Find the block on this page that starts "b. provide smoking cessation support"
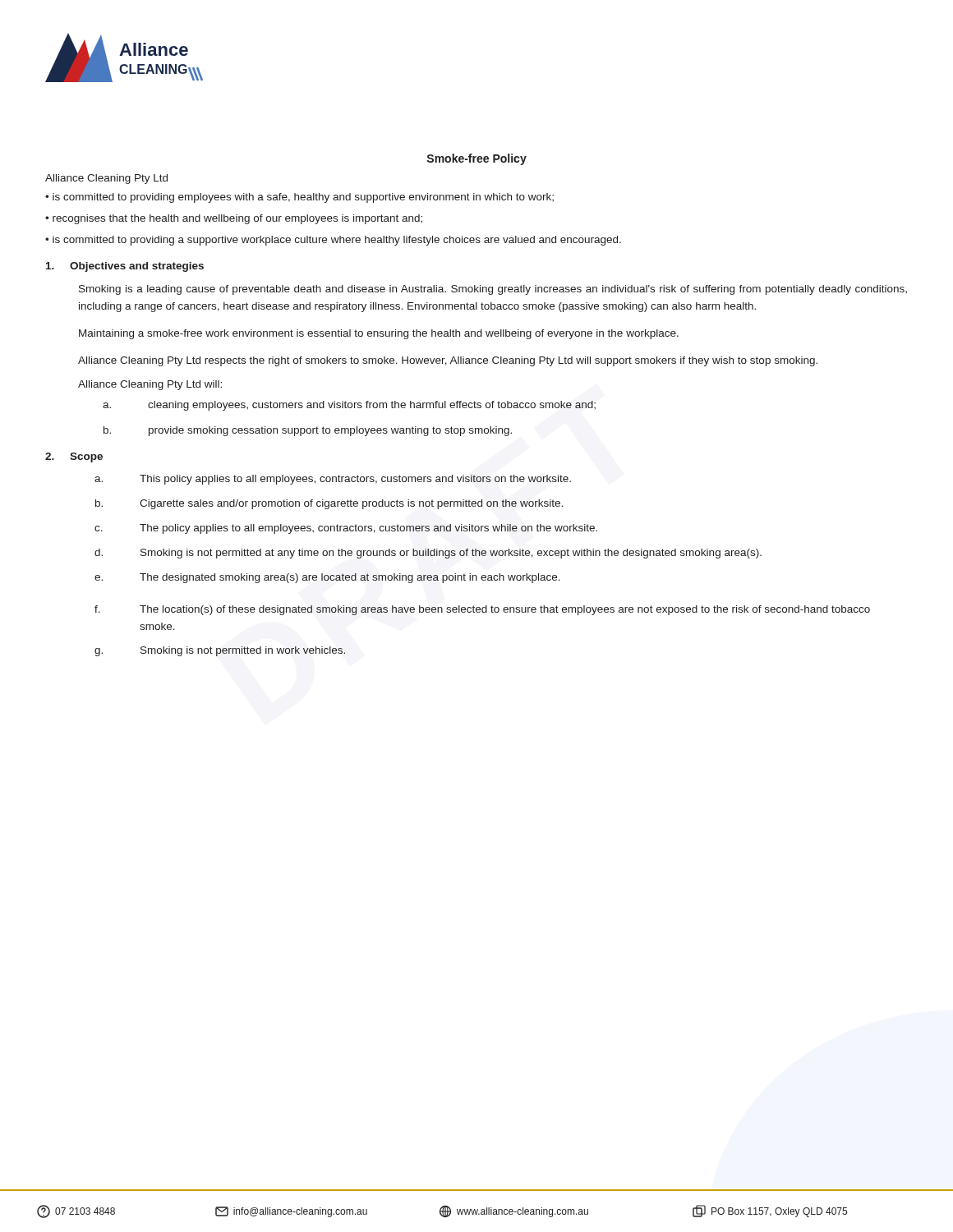Image resolution: width=953 pixels, height=1232 pixels. click(497, 431)
